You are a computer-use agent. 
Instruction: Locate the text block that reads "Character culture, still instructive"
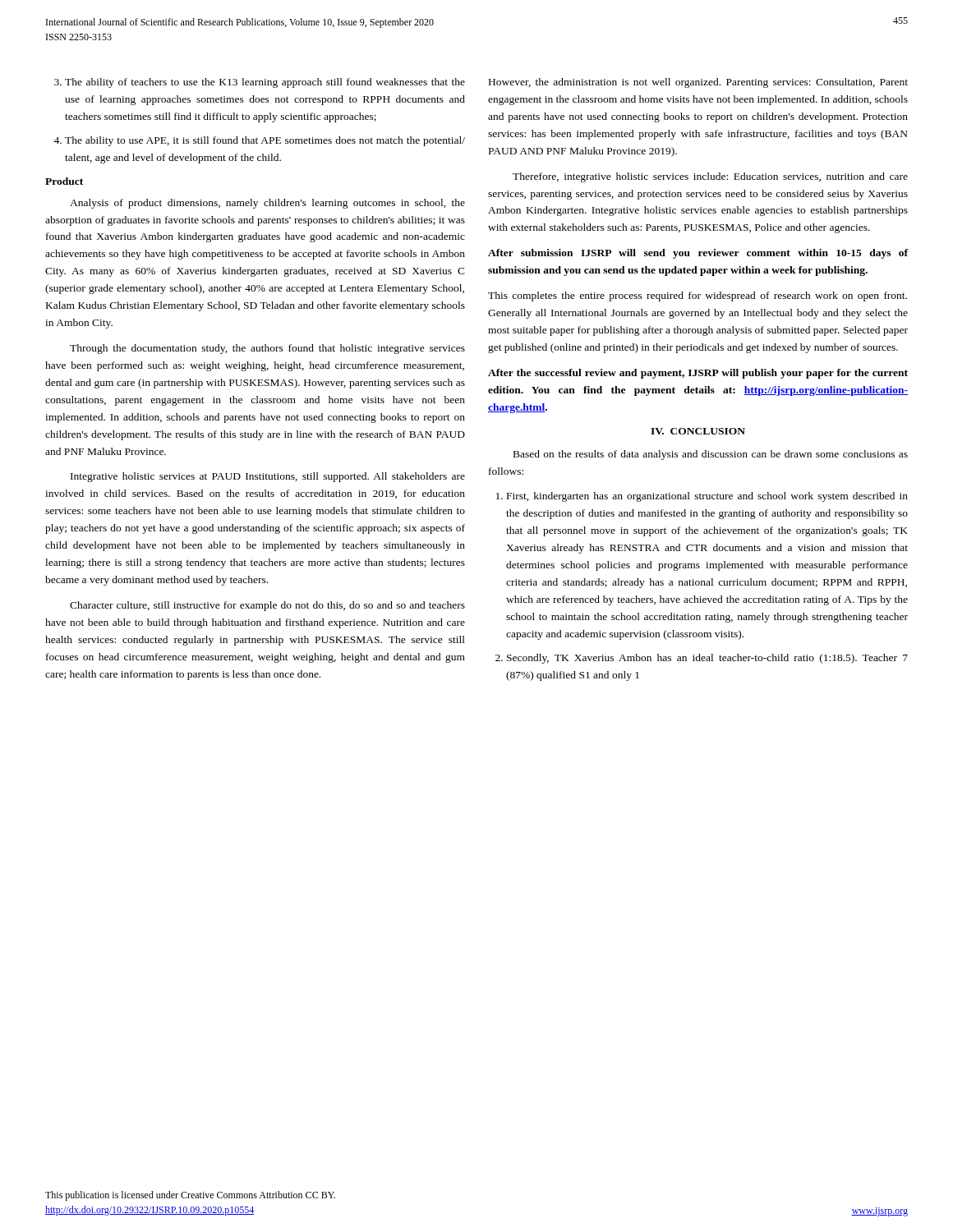(255, 640)
